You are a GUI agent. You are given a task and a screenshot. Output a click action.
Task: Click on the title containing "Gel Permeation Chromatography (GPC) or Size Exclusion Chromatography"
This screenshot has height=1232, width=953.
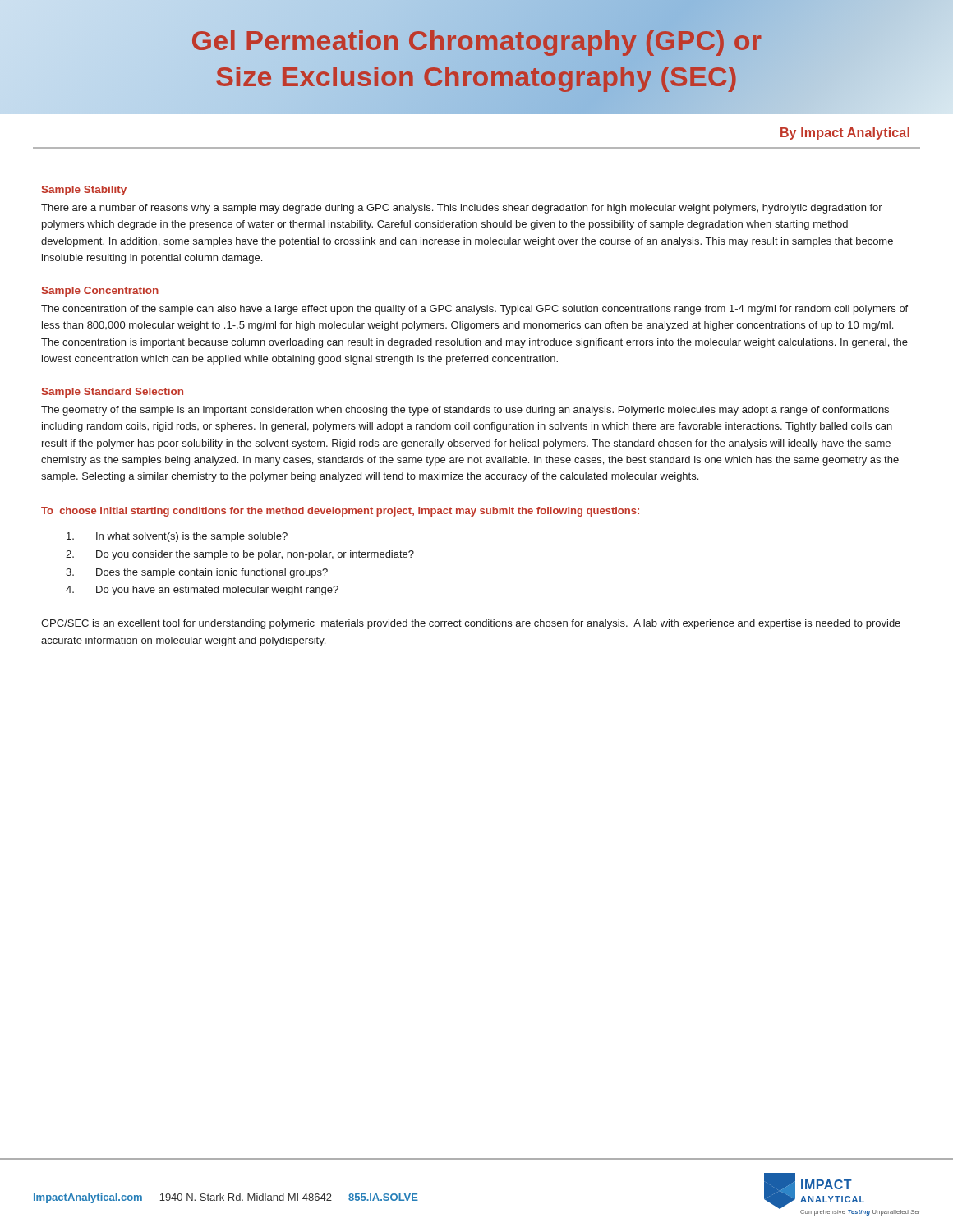(x=476, y=59)
